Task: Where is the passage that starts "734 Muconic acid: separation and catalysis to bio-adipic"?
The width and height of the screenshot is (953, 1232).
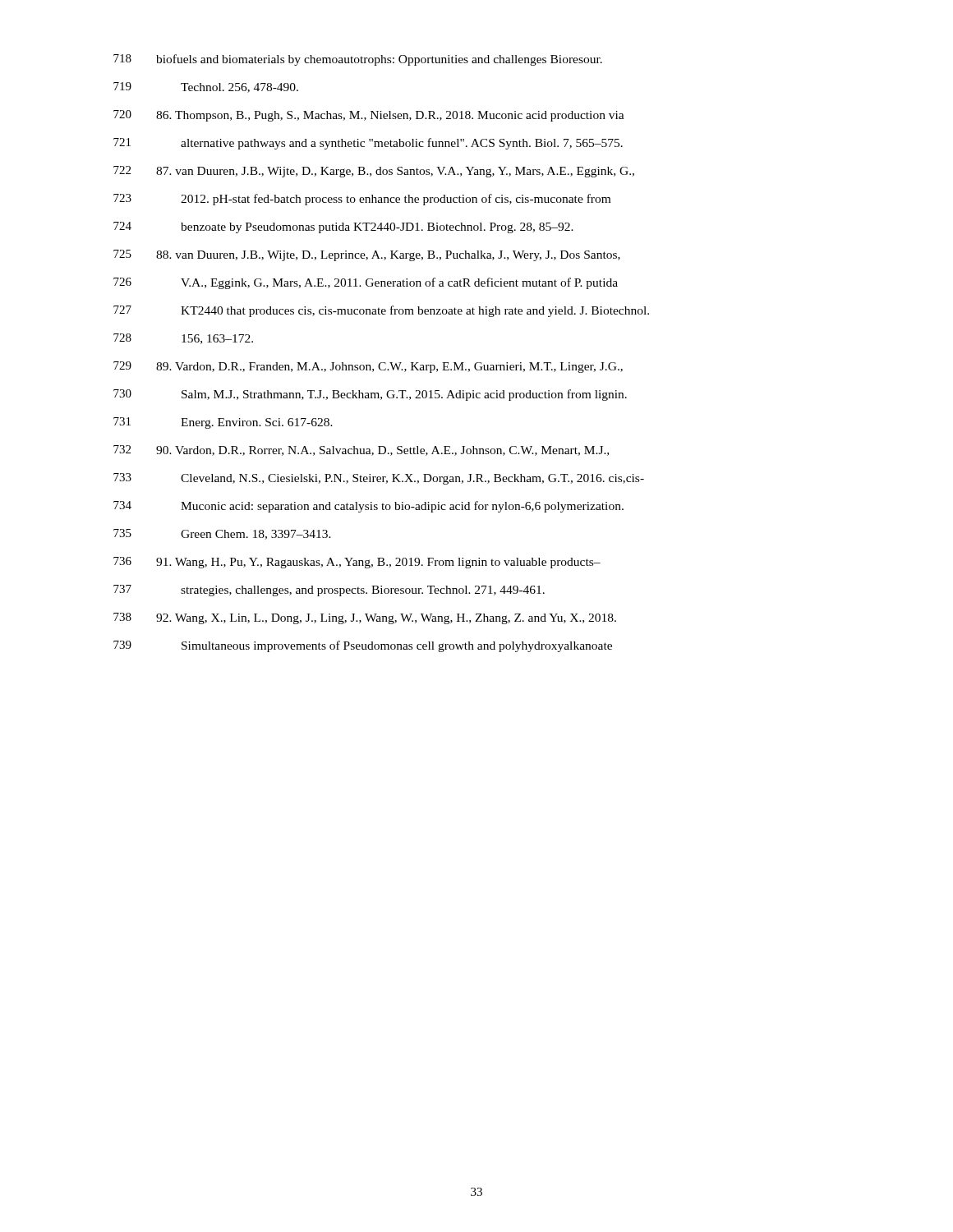Action: (x=485, y=506)
